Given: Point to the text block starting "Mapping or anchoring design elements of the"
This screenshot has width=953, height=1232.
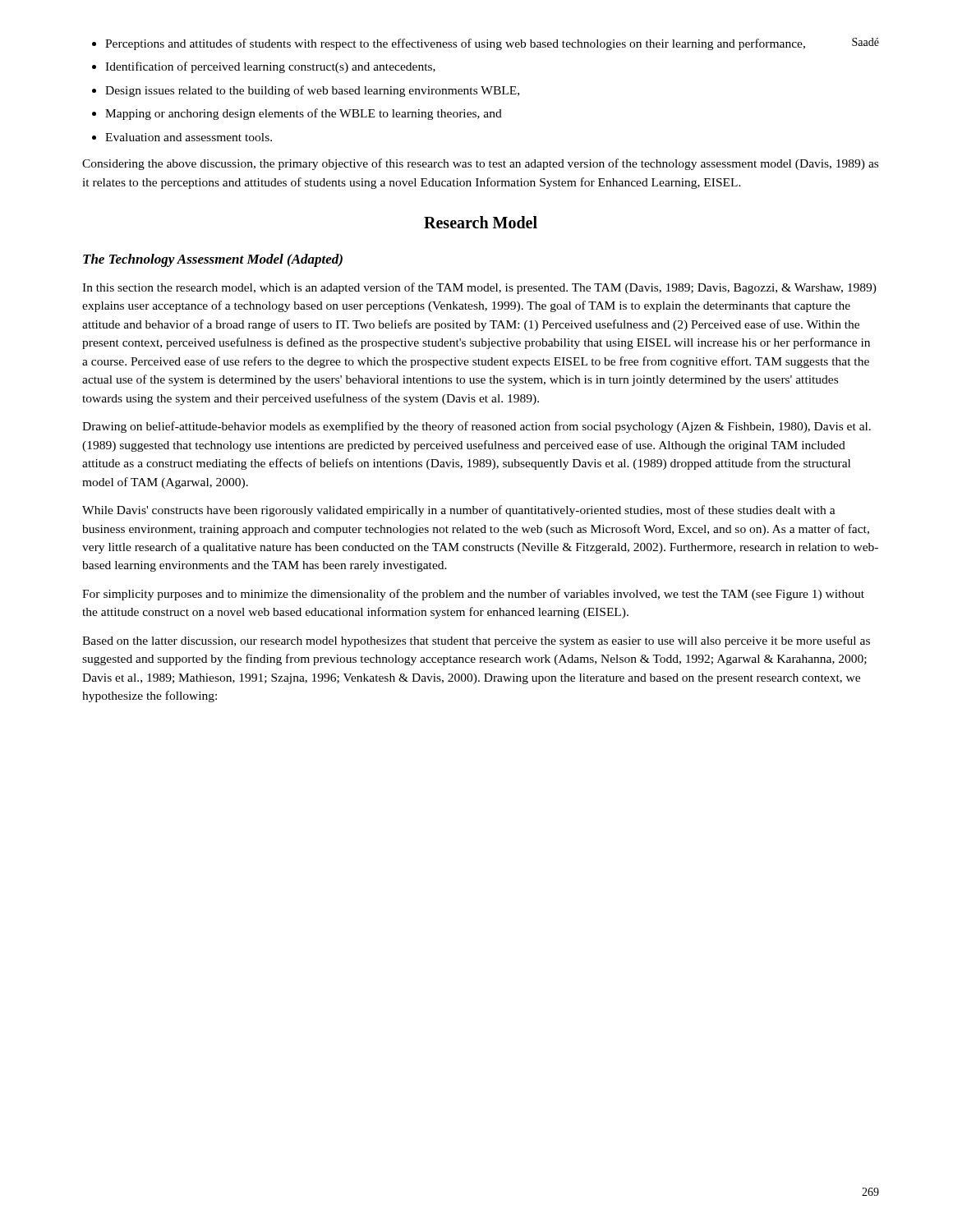Looking at the screenshot, I should [x=303, y=113].
